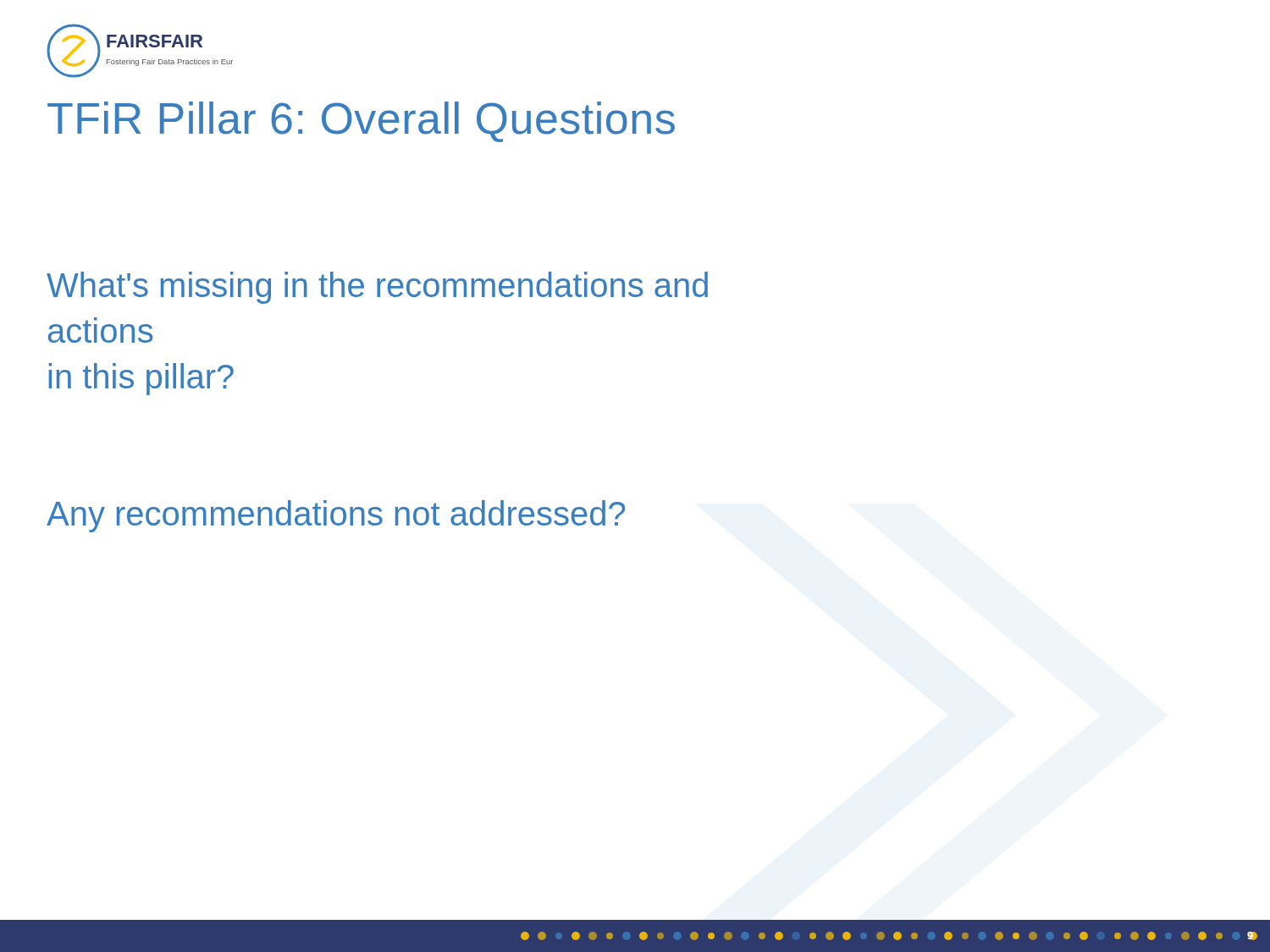Locate the logo

tap(140, 55)
